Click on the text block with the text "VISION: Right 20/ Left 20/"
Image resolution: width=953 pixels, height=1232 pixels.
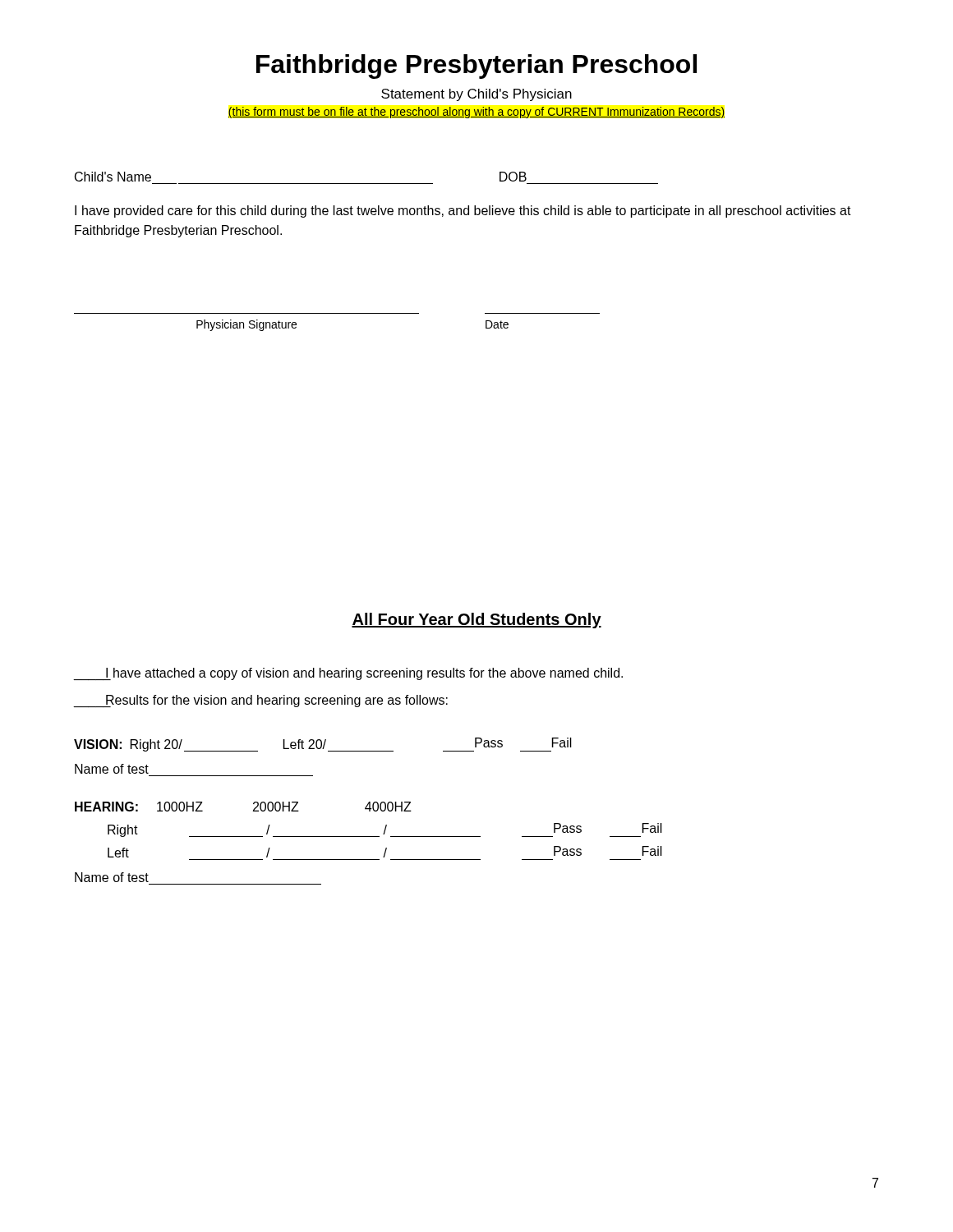tap(476, 756)
